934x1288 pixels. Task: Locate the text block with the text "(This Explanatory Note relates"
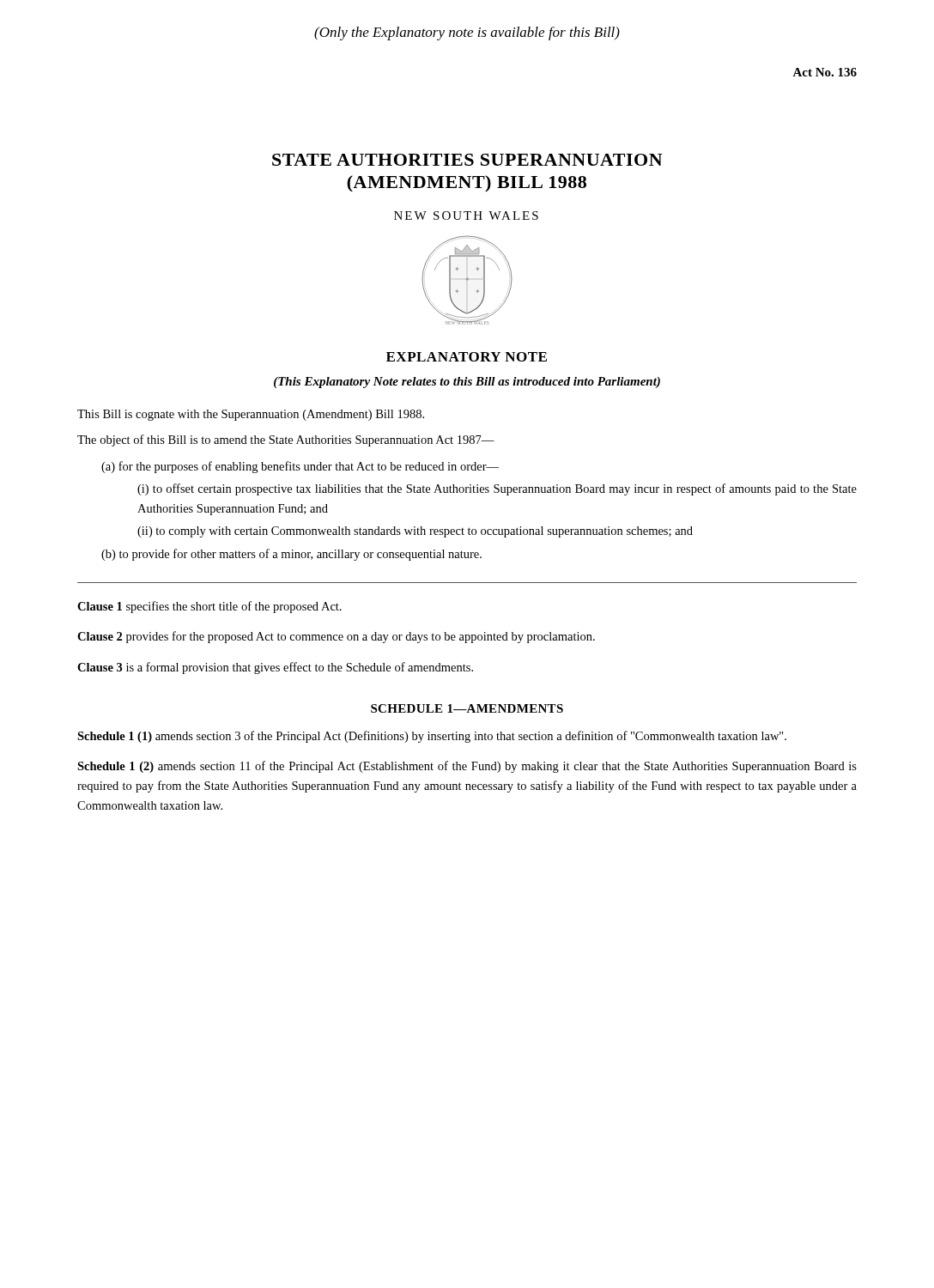pos(467,381)
